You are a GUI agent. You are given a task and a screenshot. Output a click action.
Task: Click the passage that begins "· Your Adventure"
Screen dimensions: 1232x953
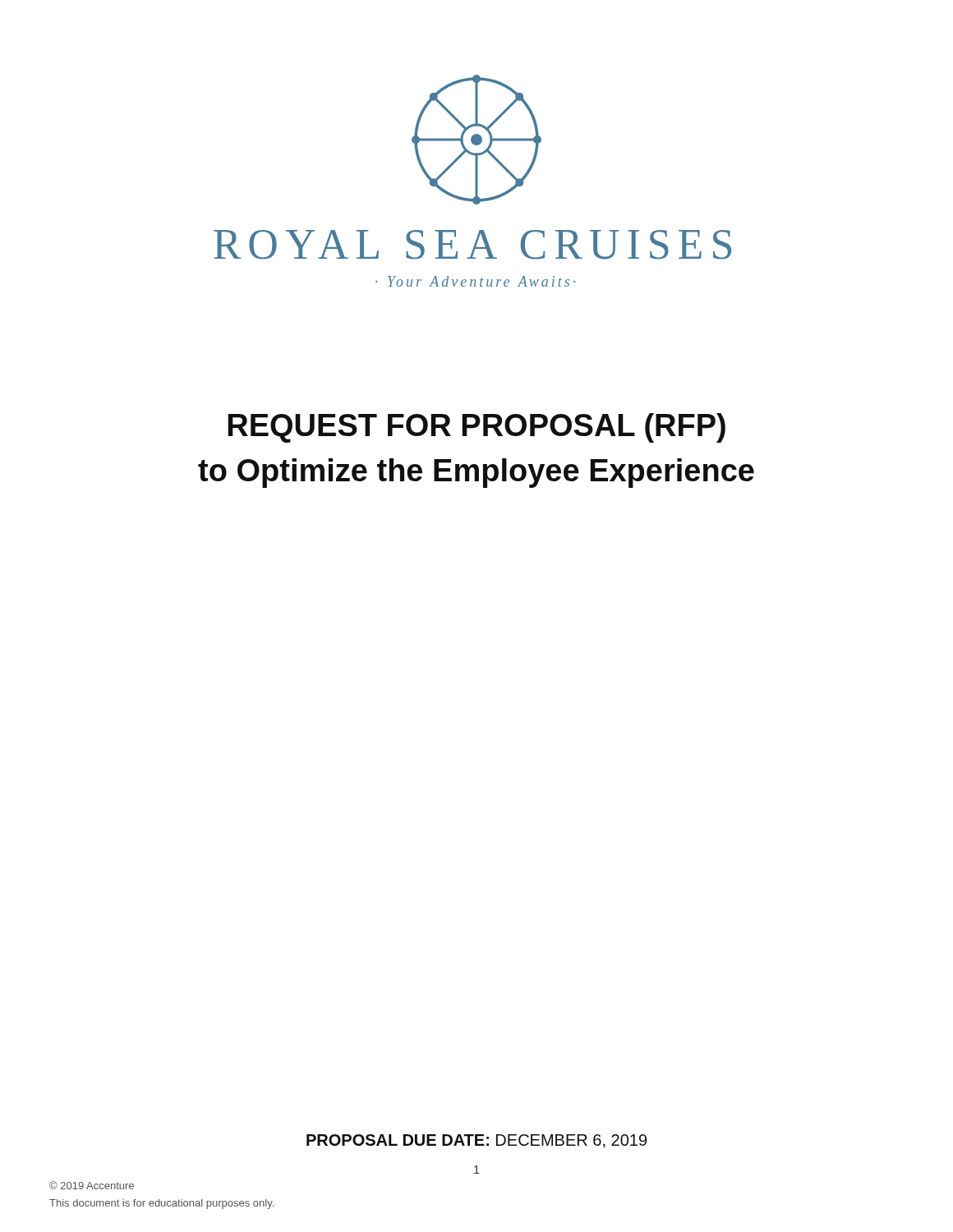476,282
